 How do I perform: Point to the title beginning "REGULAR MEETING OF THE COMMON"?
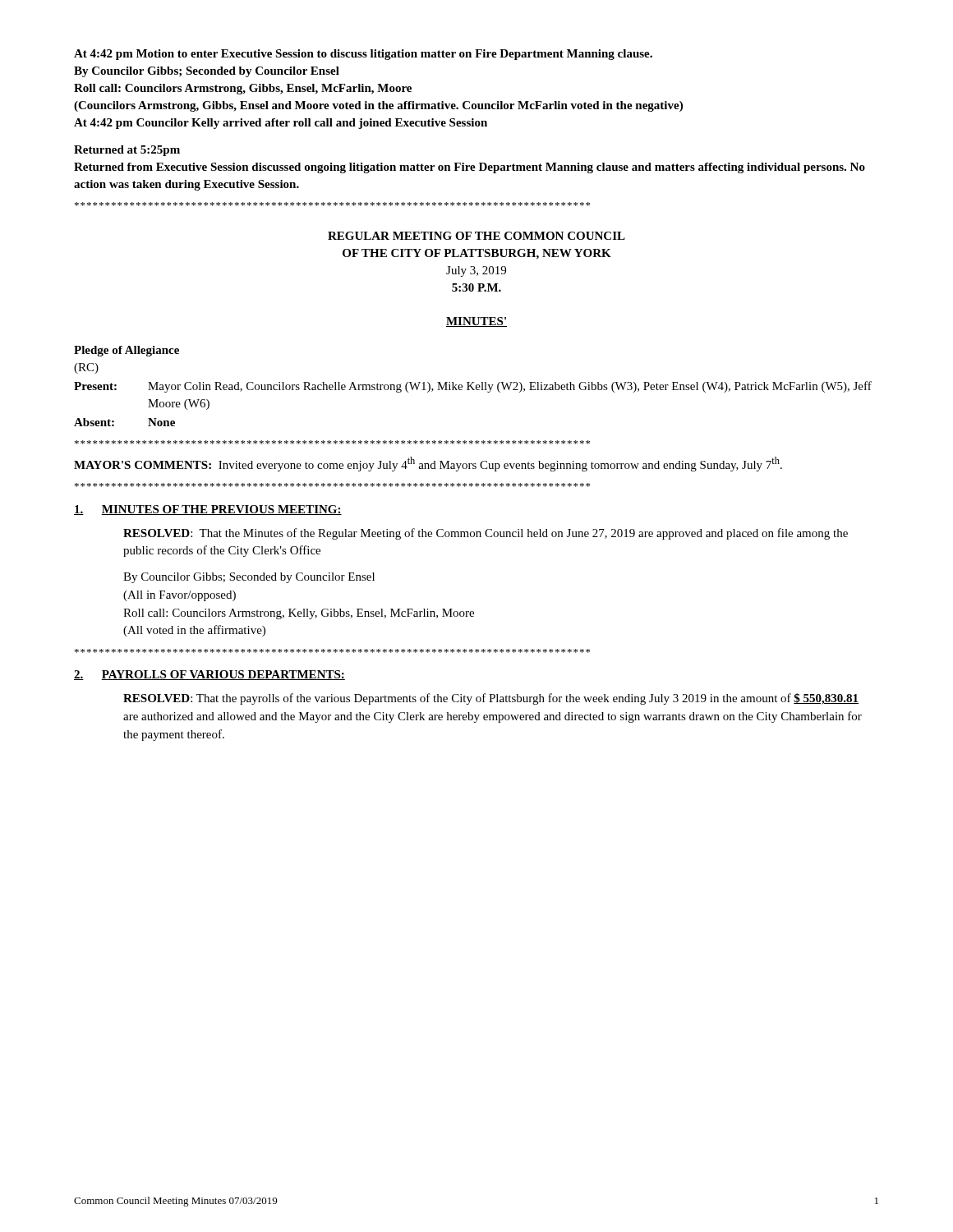pyautogui.click(x=476, y=262)
